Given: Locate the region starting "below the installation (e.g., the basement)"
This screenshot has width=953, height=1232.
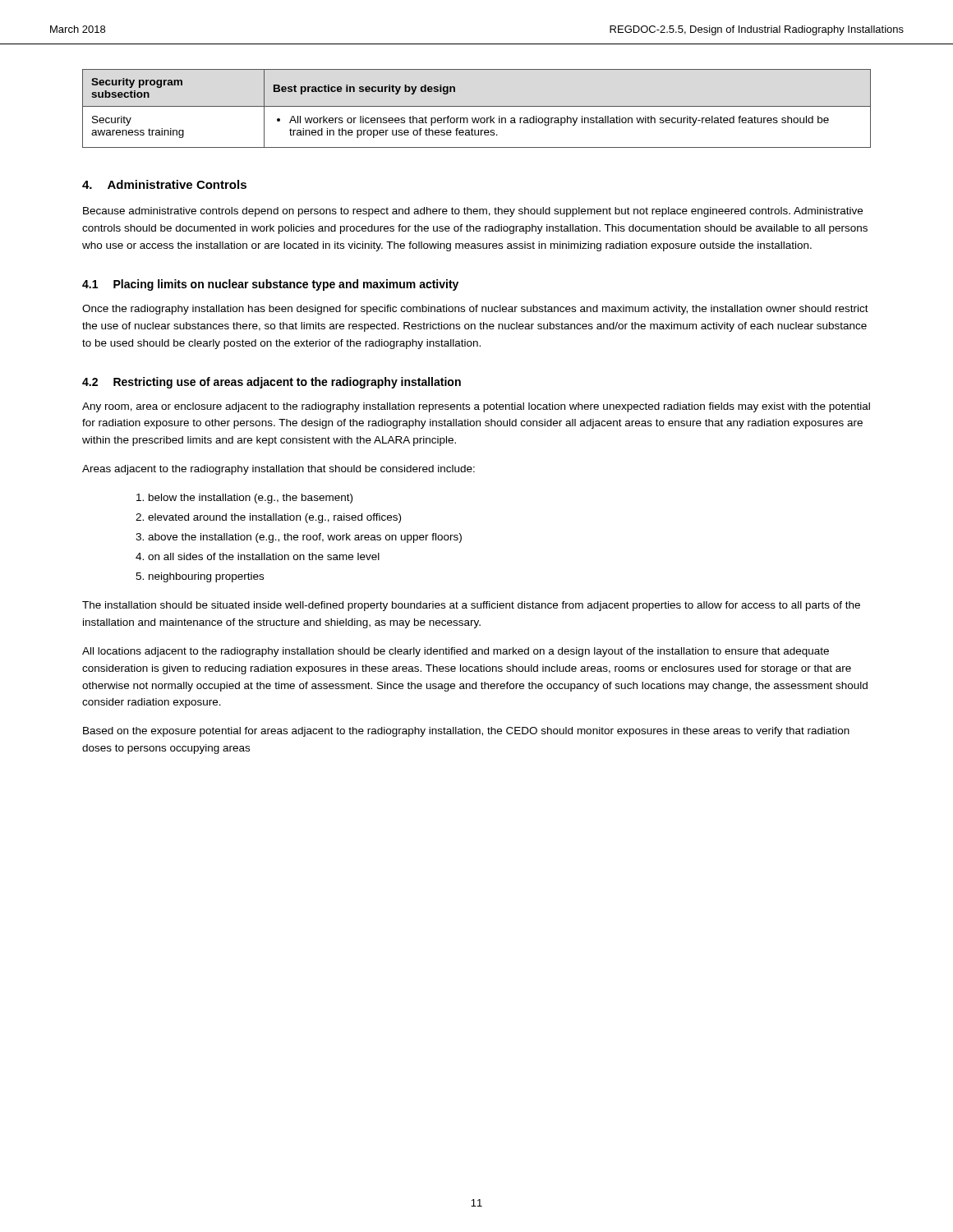Looking at the screenshot, I should tap(251, 499).
